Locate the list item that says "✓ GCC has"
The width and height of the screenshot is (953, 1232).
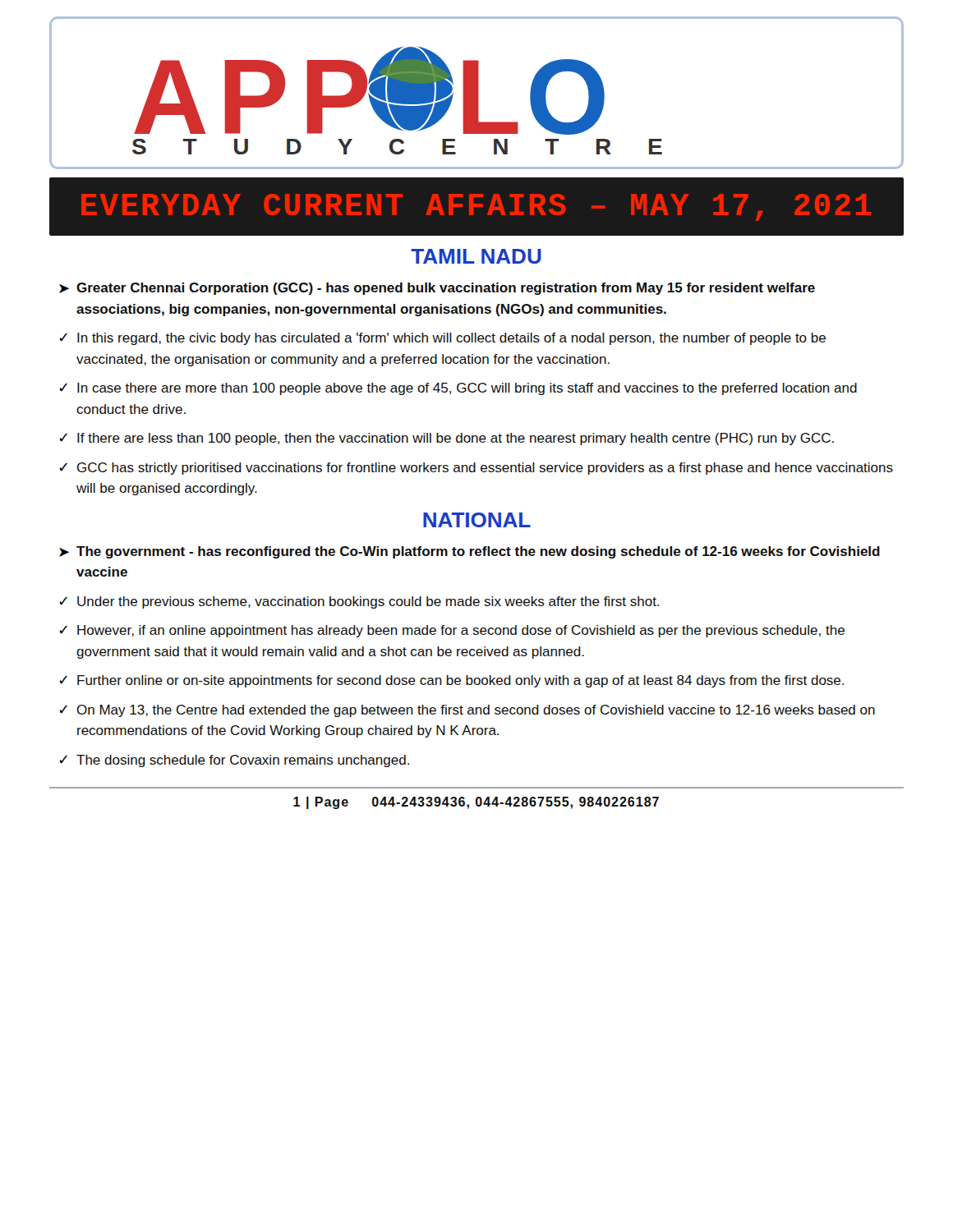pyautogui.click(x=476, y=478)
